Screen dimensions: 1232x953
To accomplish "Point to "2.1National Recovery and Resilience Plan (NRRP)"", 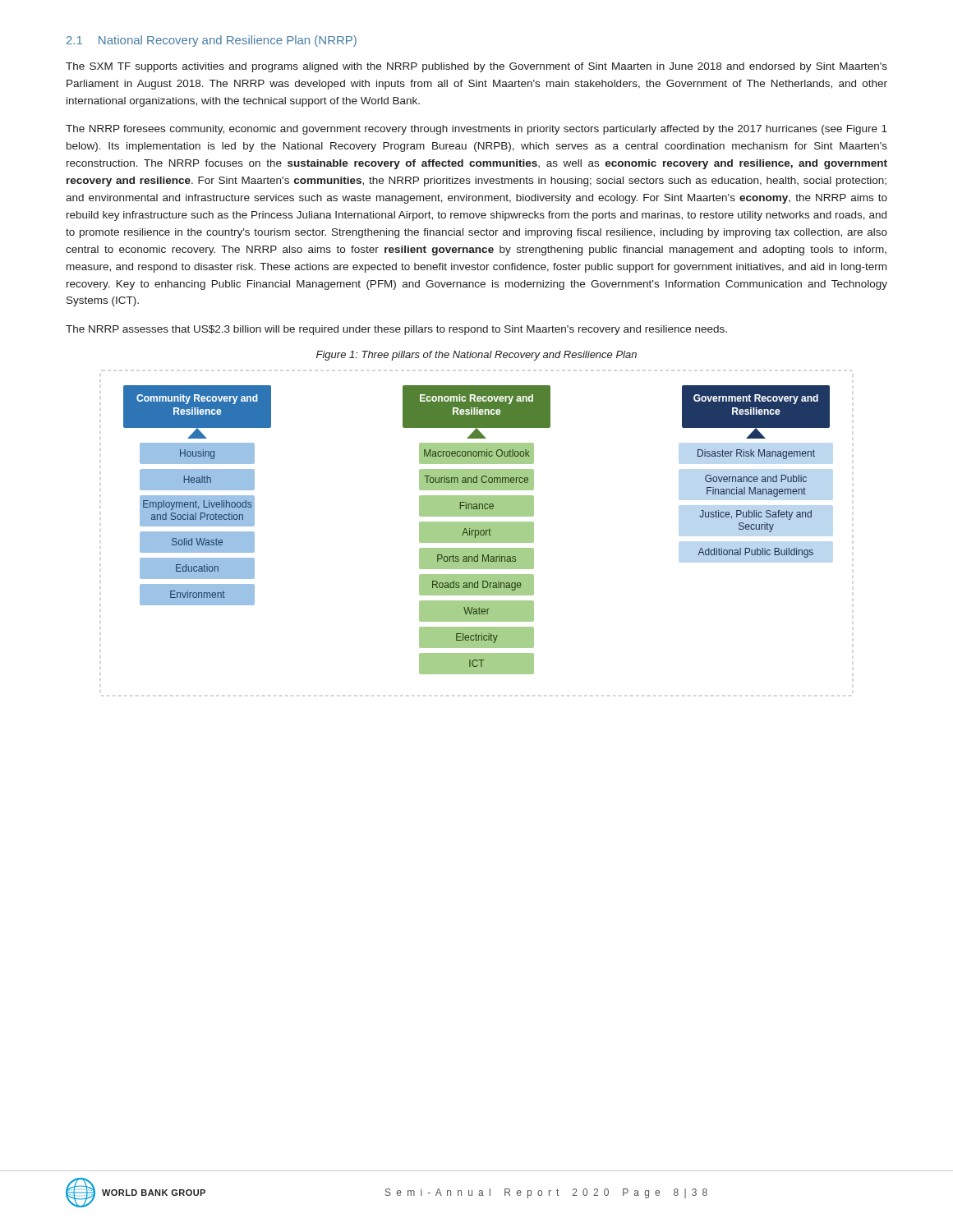I will point(212,41).
